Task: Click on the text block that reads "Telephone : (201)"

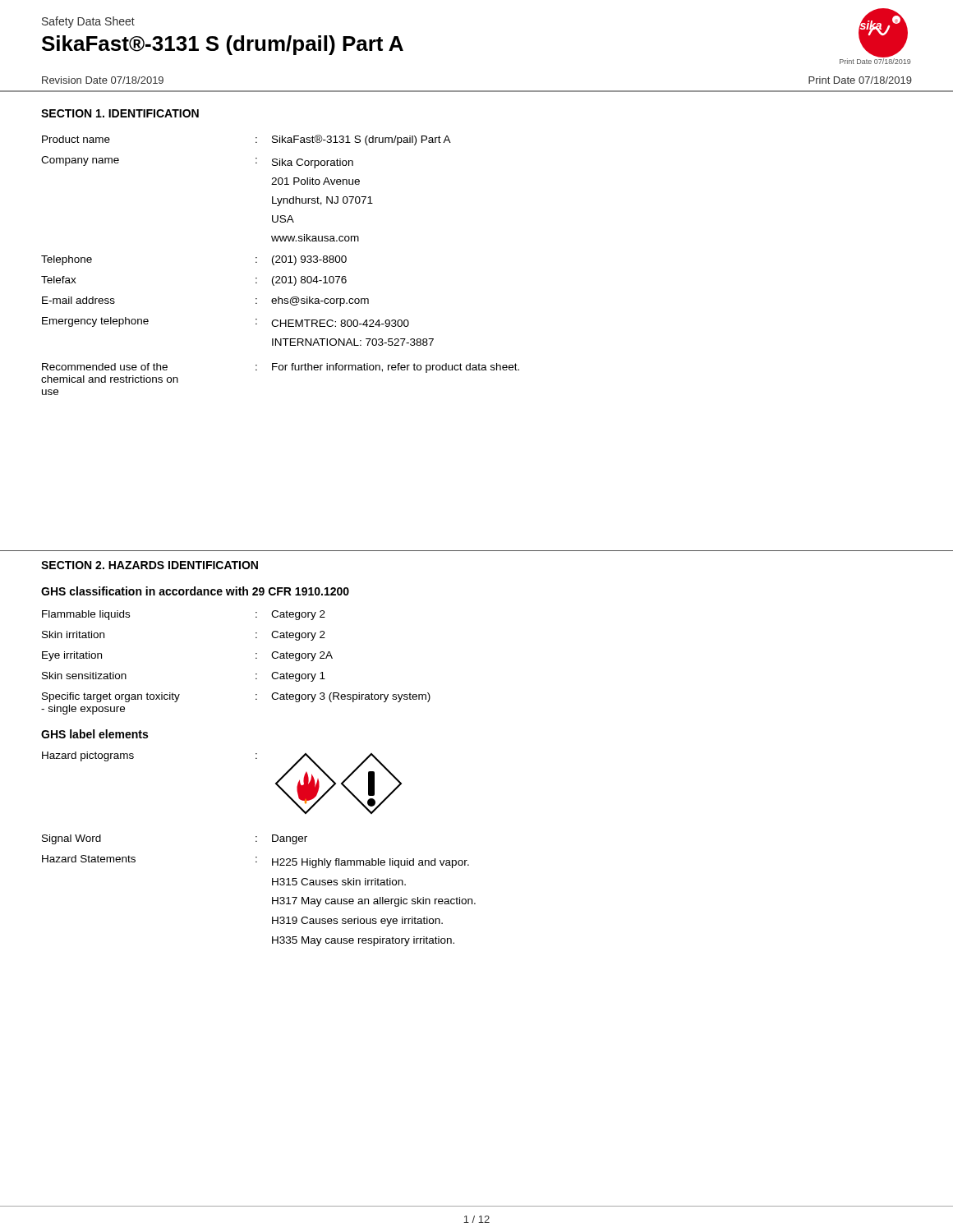Action: 64,262
